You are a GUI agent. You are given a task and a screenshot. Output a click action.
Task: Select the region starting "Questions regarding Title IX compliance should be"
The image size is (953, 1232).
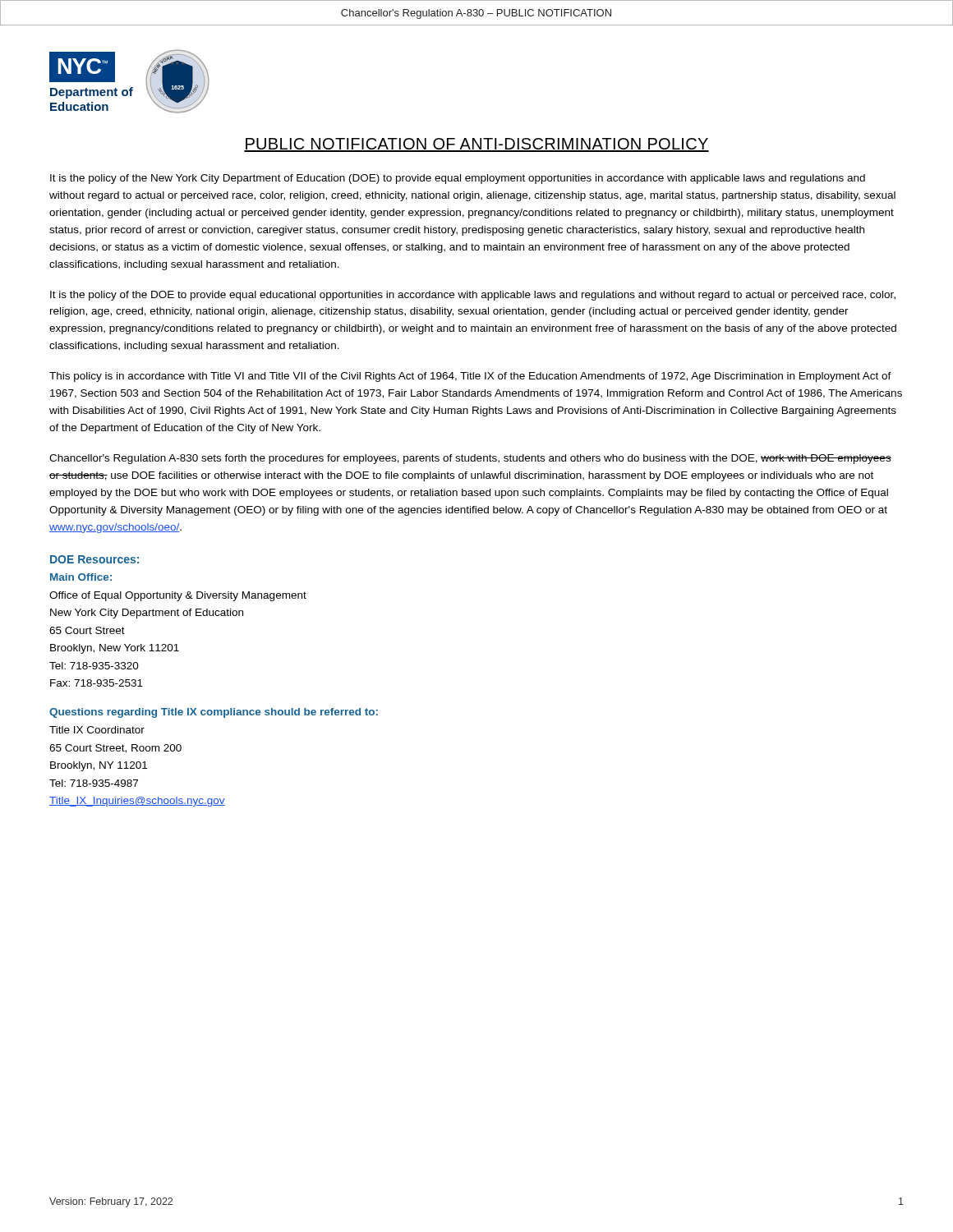[214, 712]
